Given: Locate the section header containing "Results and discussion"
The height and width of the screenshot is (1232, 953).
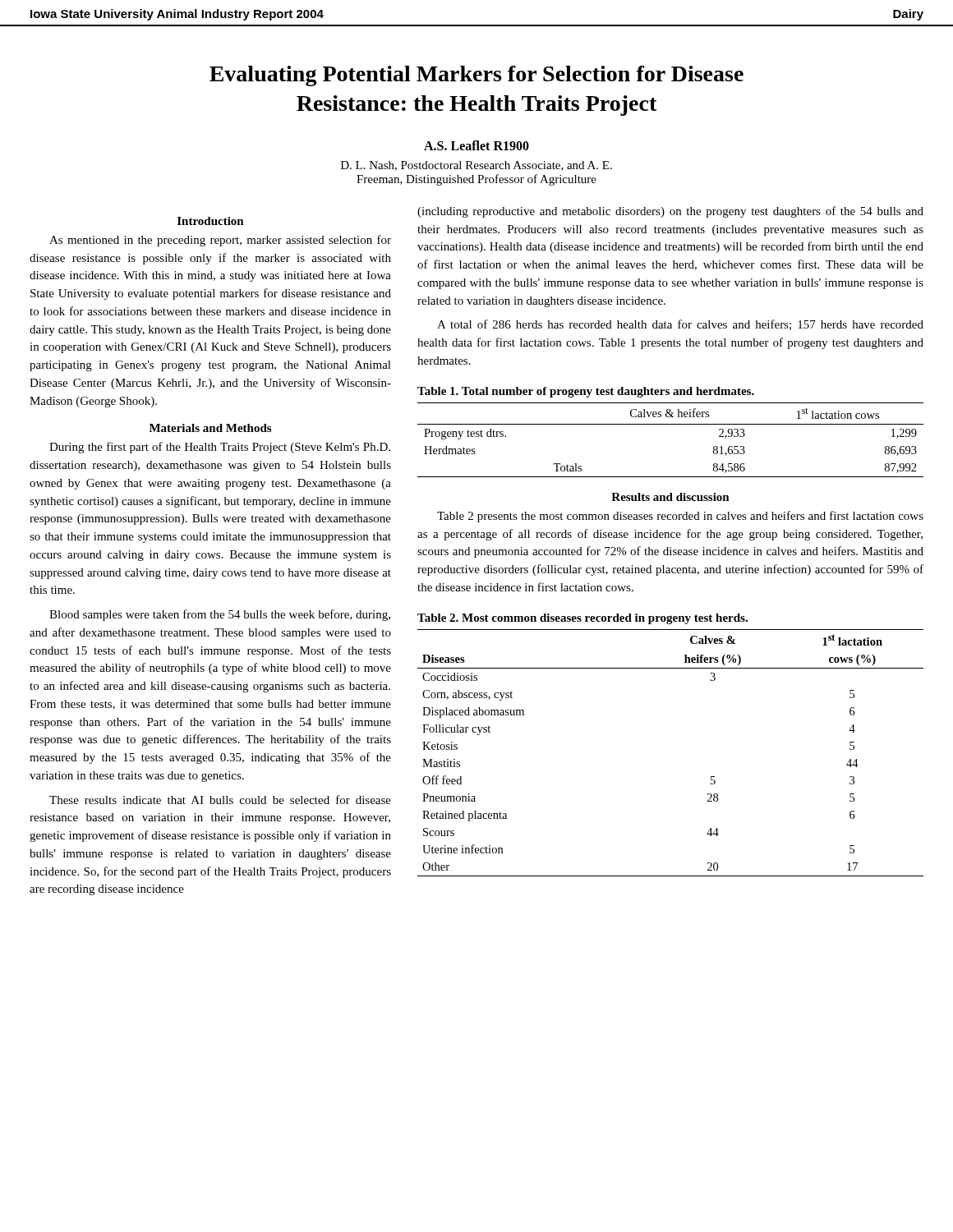Looking at the screenshot, I should tap(670, 497).
